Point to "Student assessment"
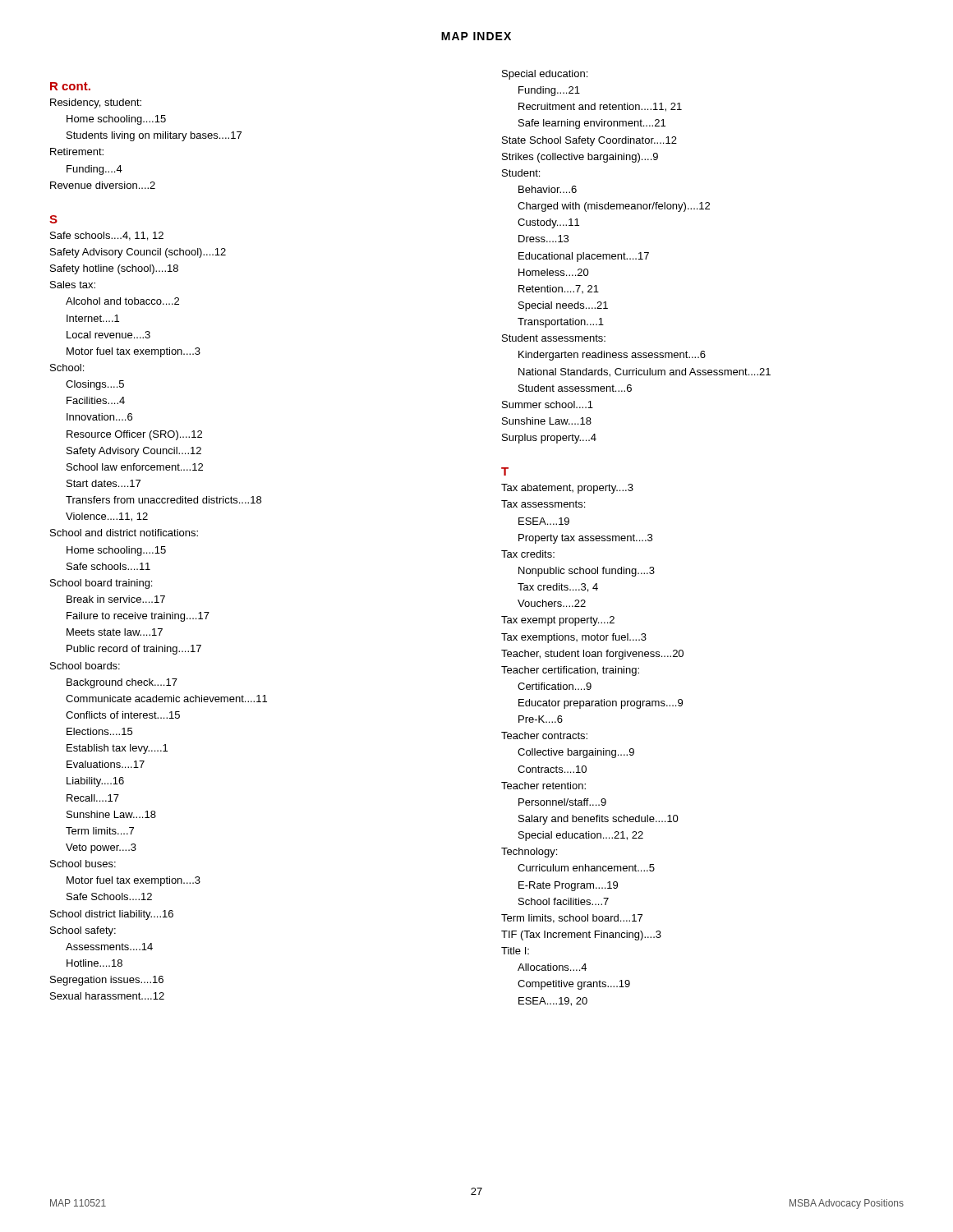Image resolution: width=953 pixels, height=1232 pixels. coord(575,388)
